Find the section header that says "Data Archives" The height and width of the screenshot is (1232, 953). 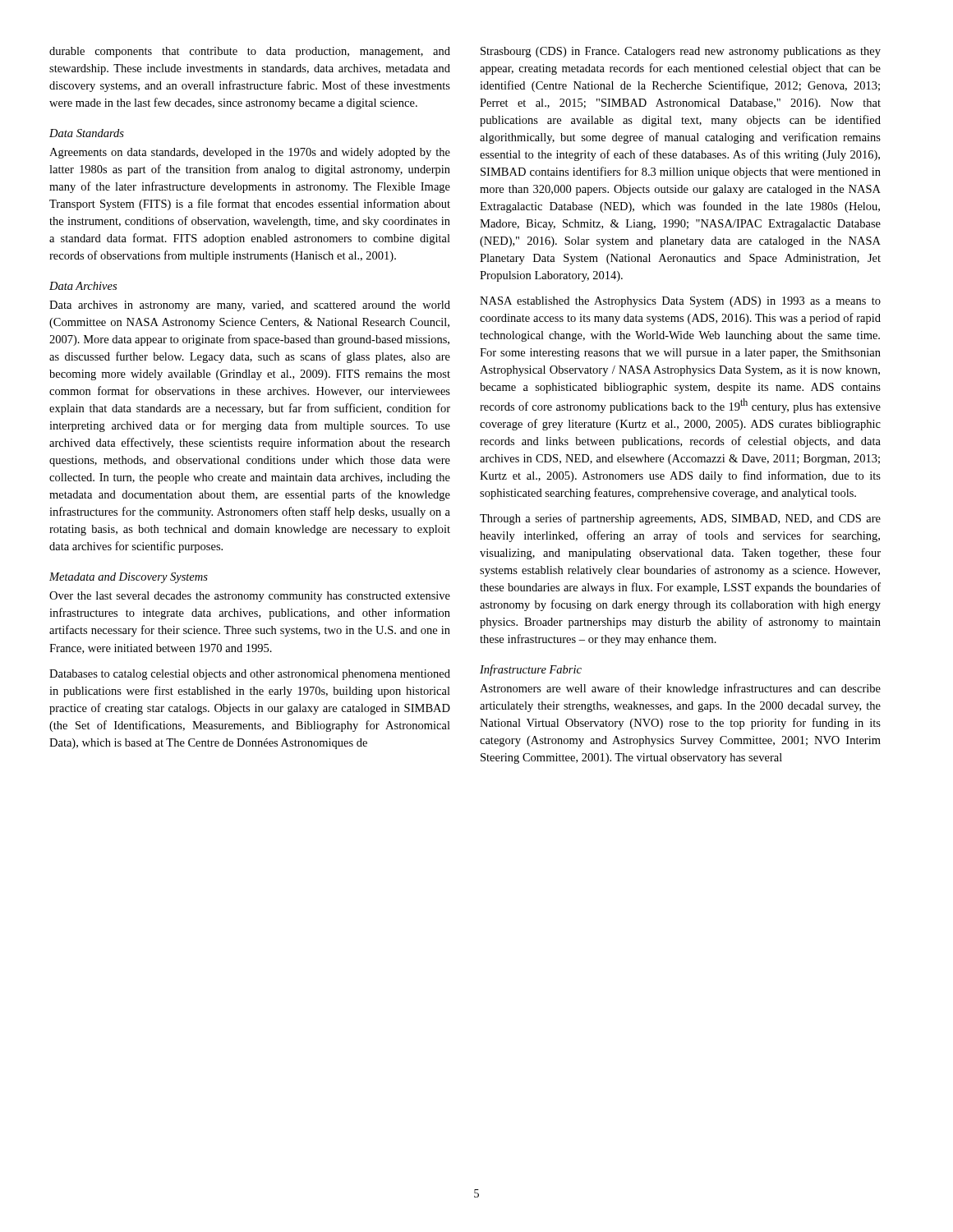pyautogui.click(x=83, y=286)
